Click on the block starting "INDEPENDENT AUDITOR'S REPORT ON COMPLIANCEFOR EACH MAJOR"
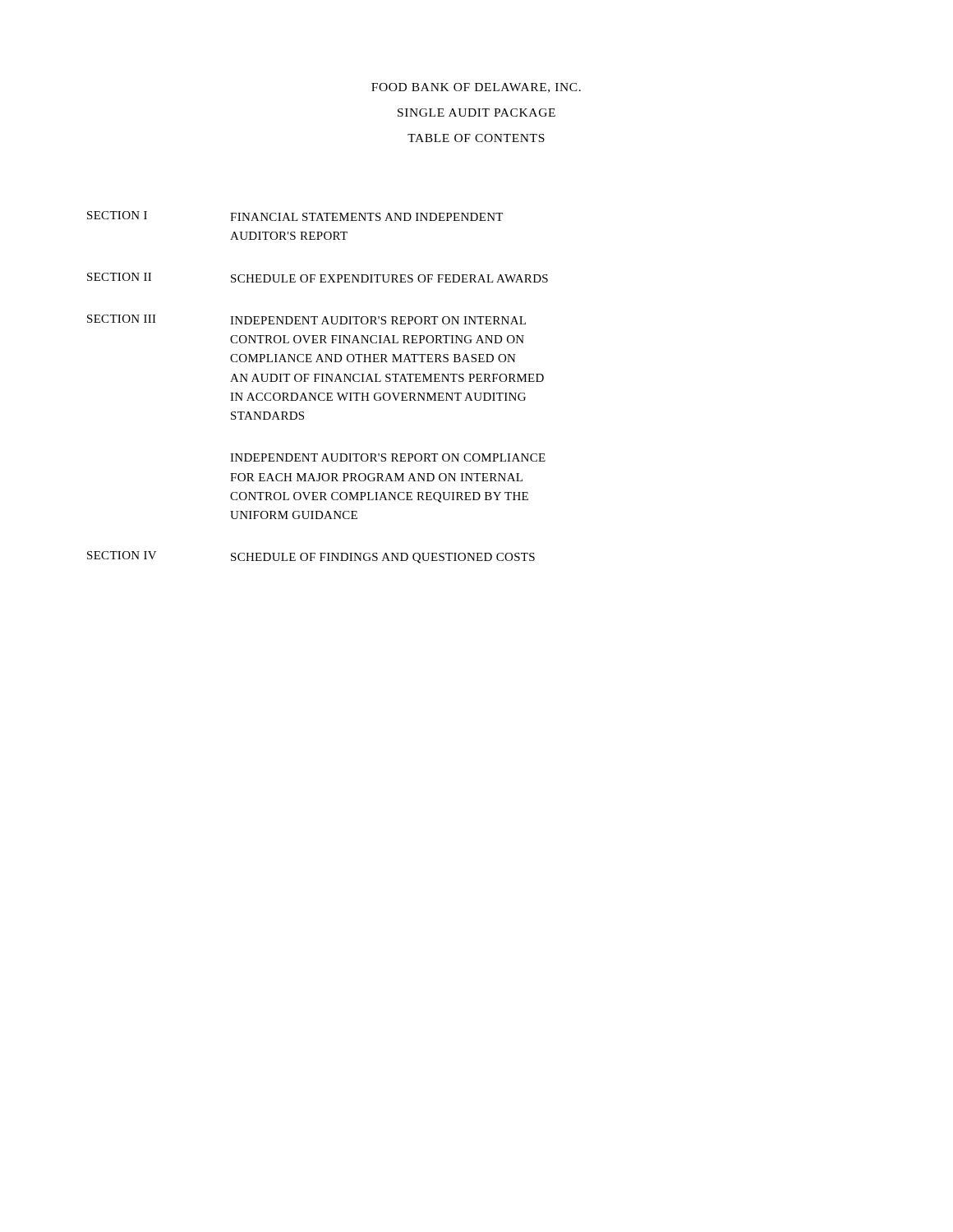 (388, 486)
